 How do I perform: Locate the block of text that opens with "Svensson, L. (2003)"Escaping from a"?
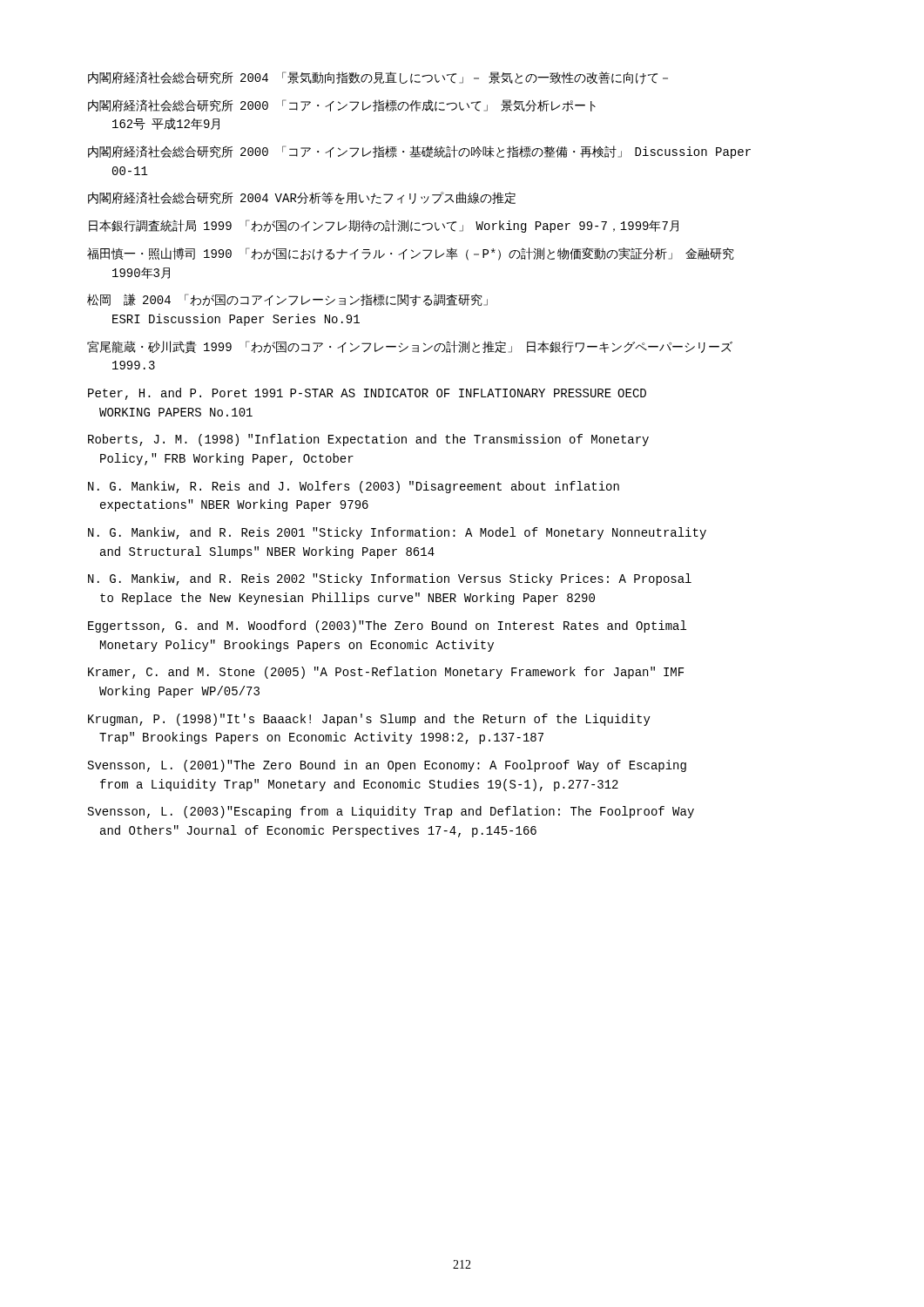tap(391, 822)
